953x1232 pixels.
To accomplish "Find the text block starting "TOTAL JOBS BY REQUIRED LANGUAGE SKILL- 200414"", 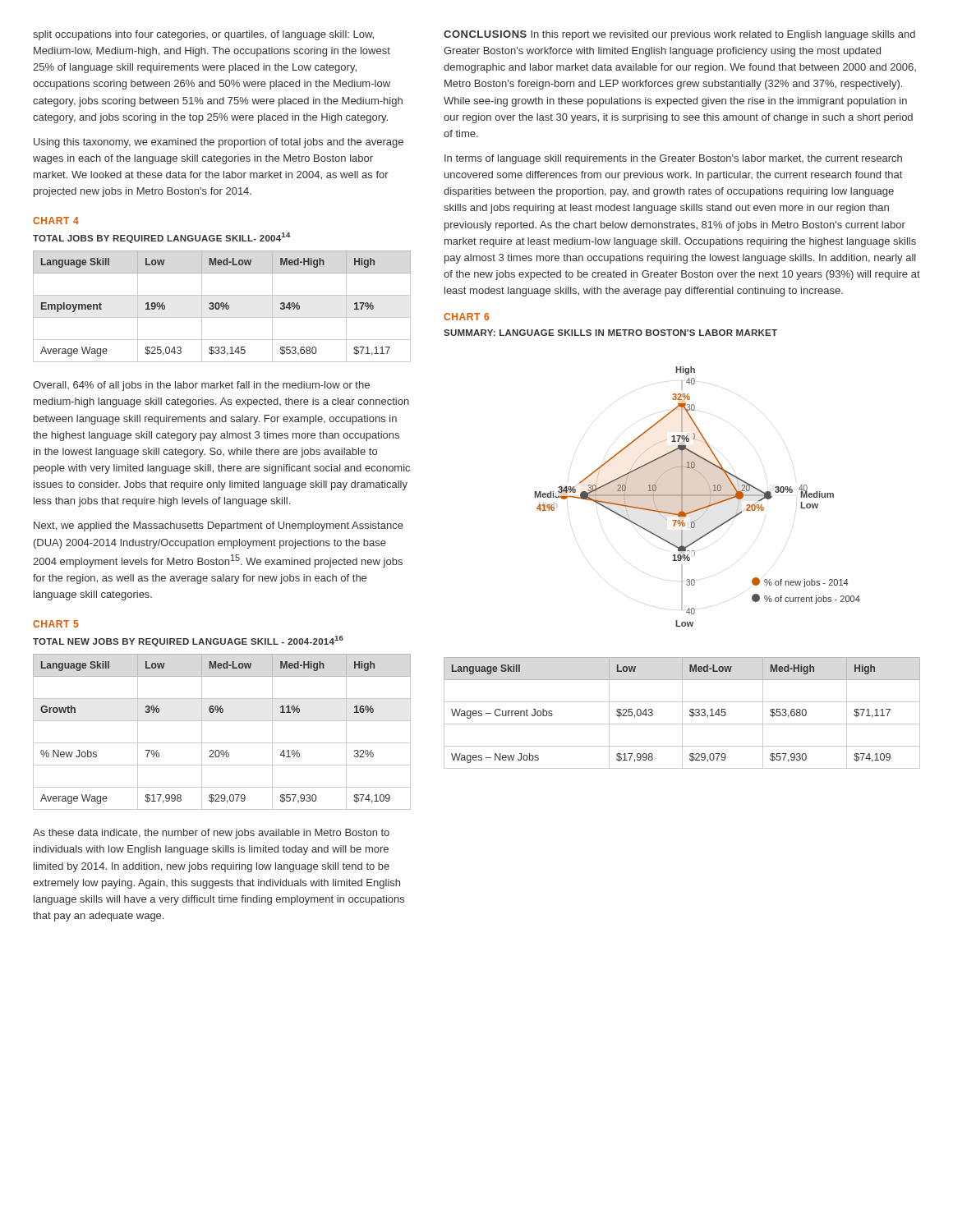I will click(x=162, y=237).
